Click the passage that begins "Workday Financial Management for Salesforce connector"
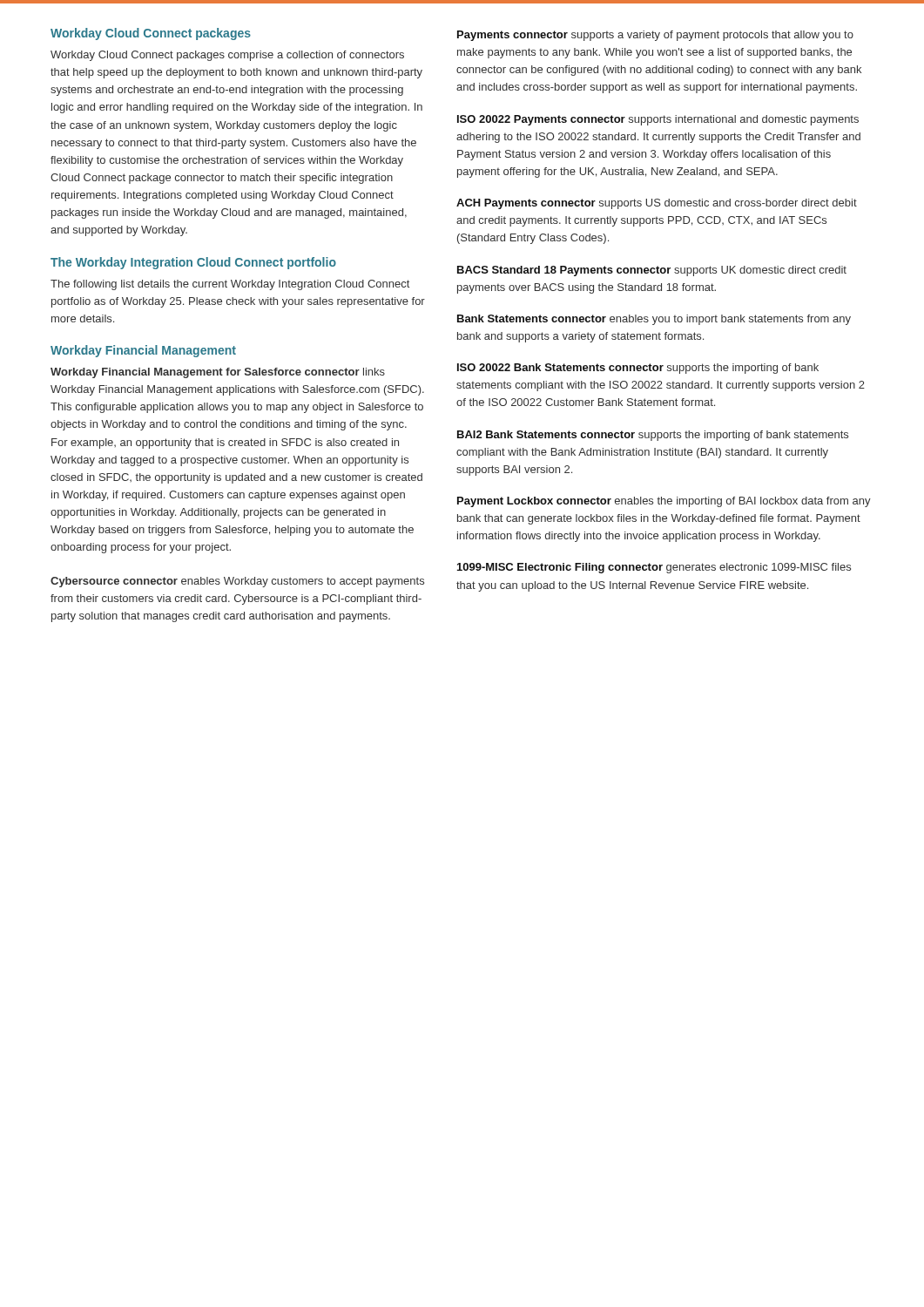The image size is (924, 1307). click(238, 460)
